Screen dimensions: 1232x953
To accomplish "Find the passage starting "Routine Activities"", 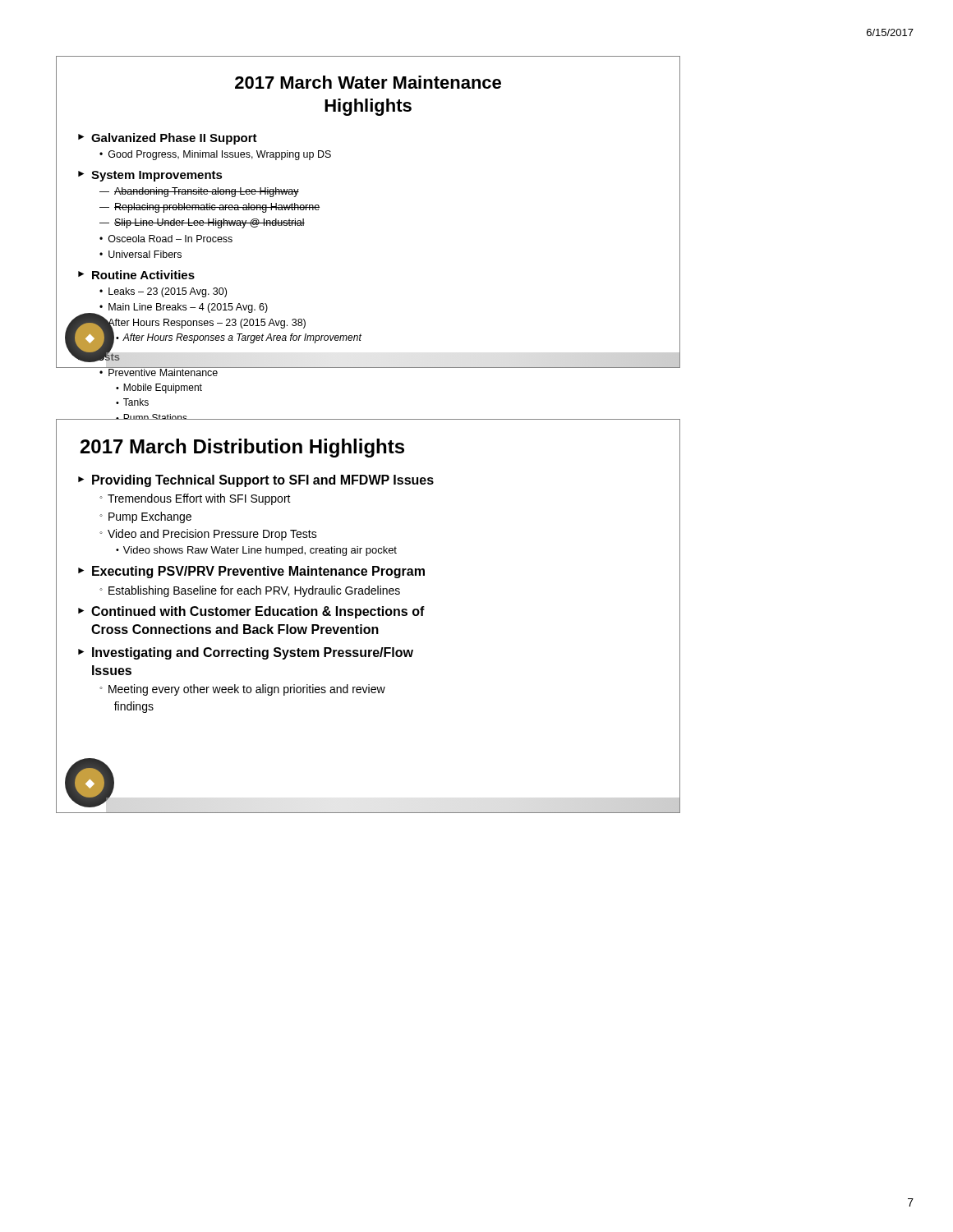I will pyautogui.click(x=143, y=275).
